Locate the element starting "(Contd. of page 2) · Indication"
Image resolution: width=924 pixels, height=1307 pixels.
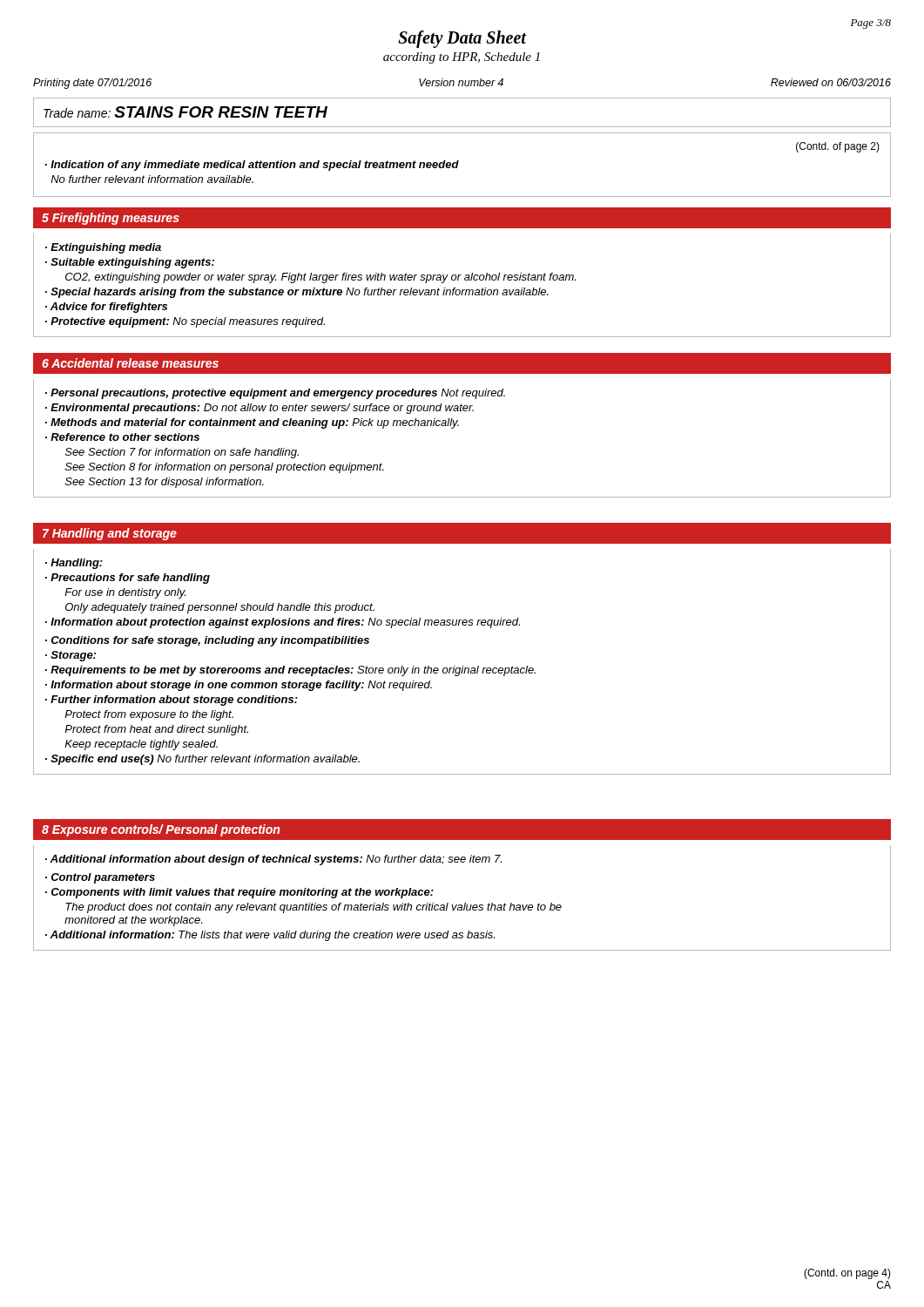point(462,163)
